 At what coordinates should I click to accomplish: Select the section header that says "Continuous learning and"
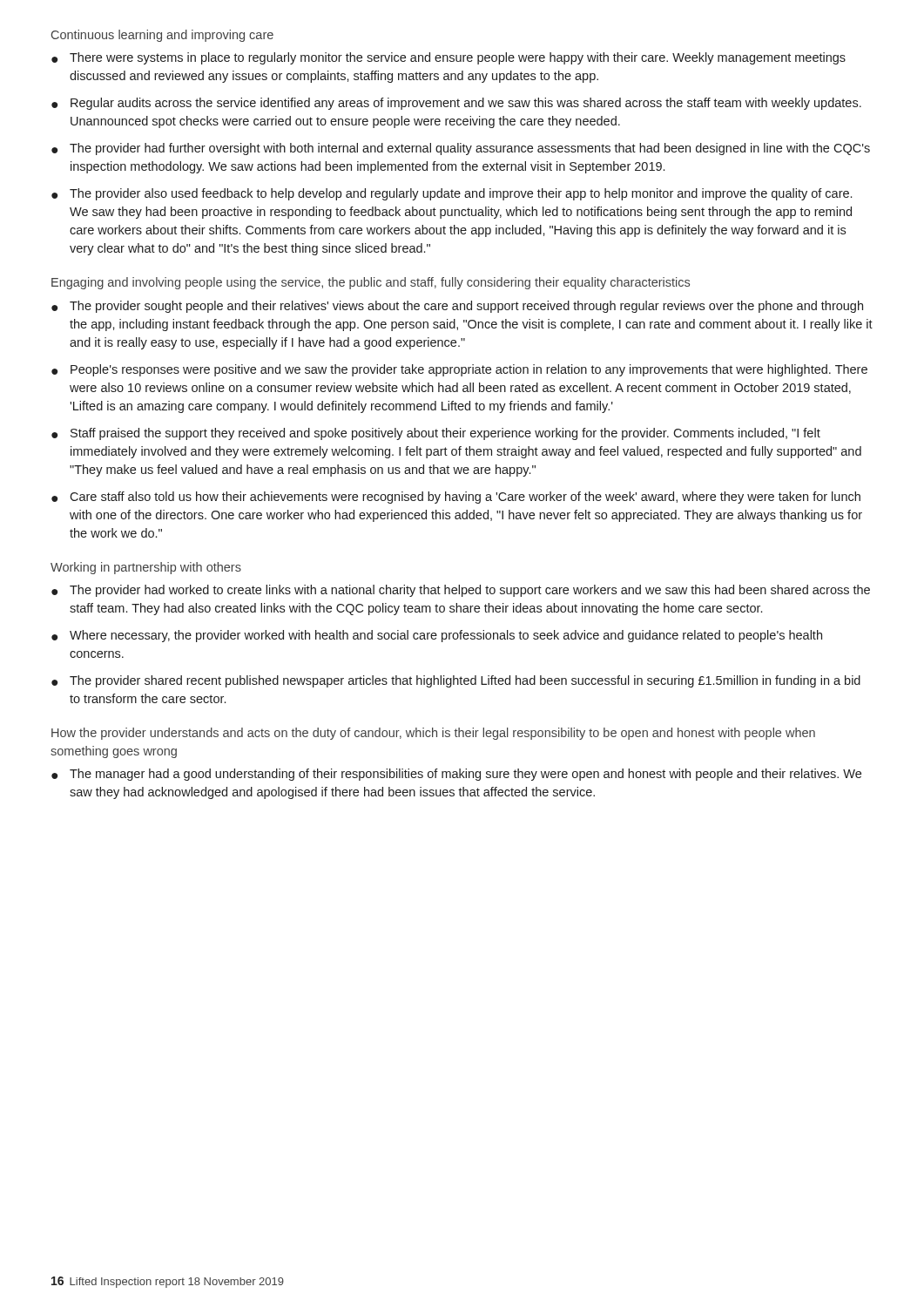click(x=162, y=35)
